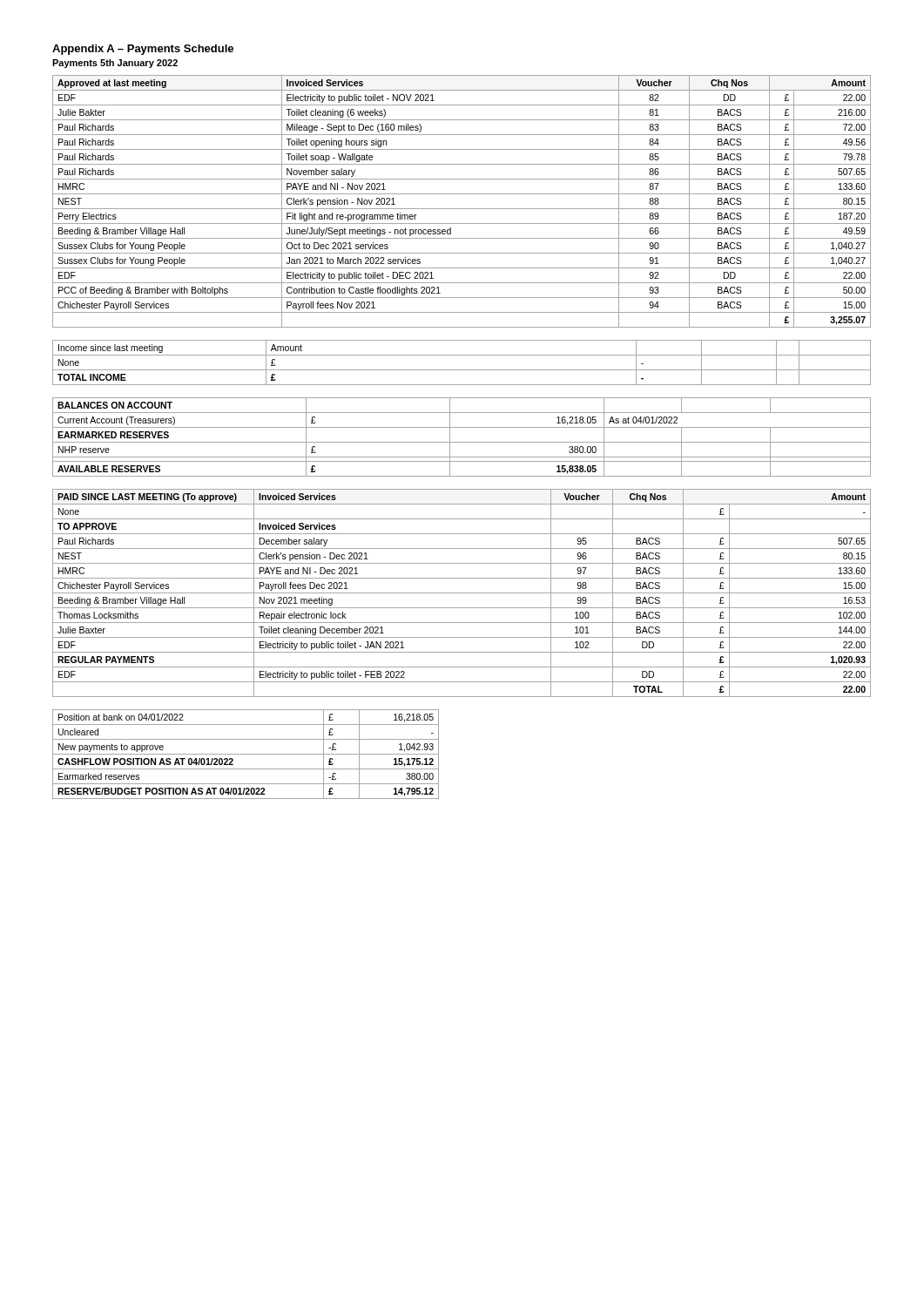Select the region starting "Payments 5th January 2022"
Viewport: 924px width, 1307px height.
(115, 63)
